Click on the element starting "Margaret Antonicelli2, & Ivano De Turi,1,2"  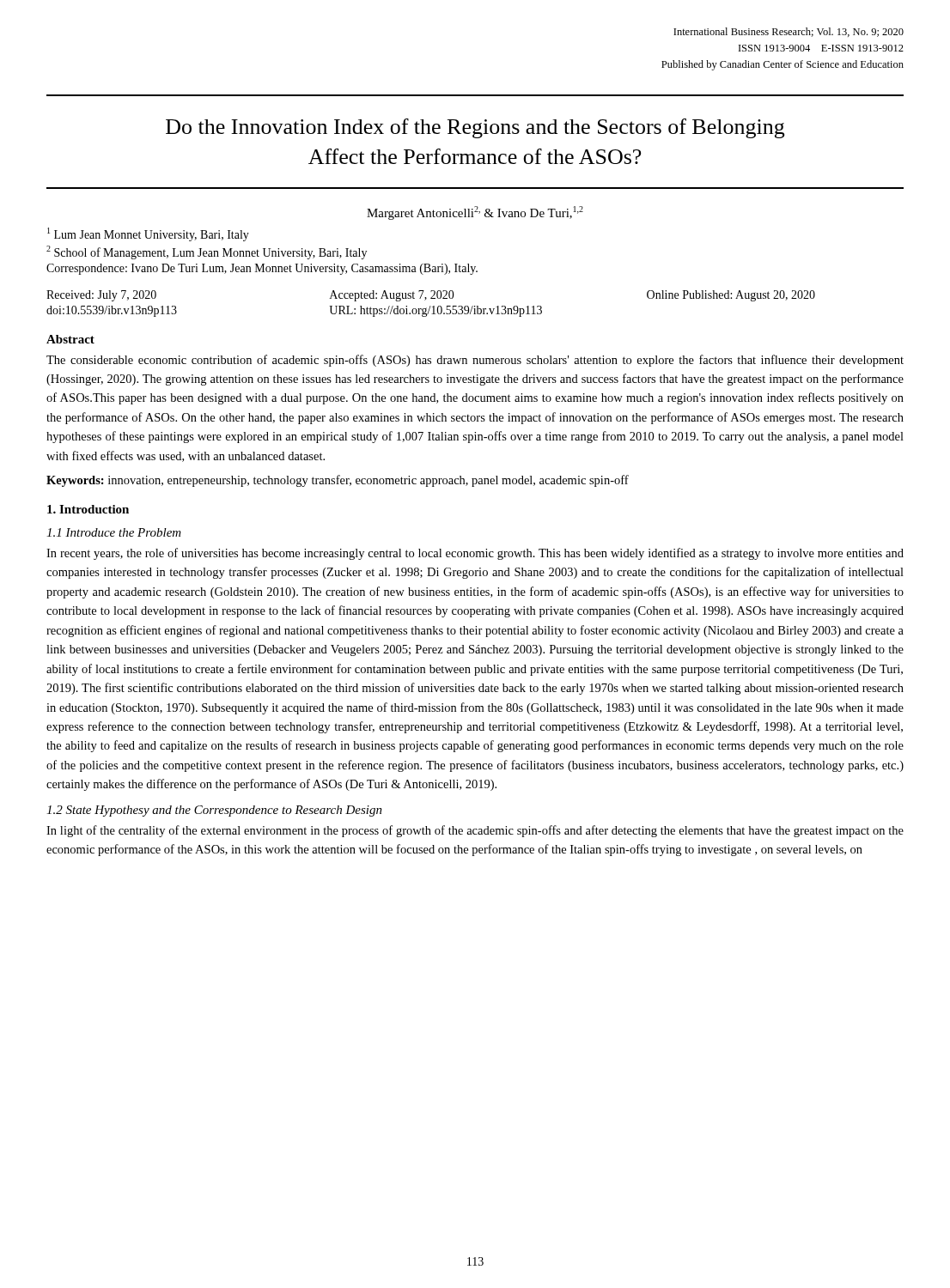475,212
